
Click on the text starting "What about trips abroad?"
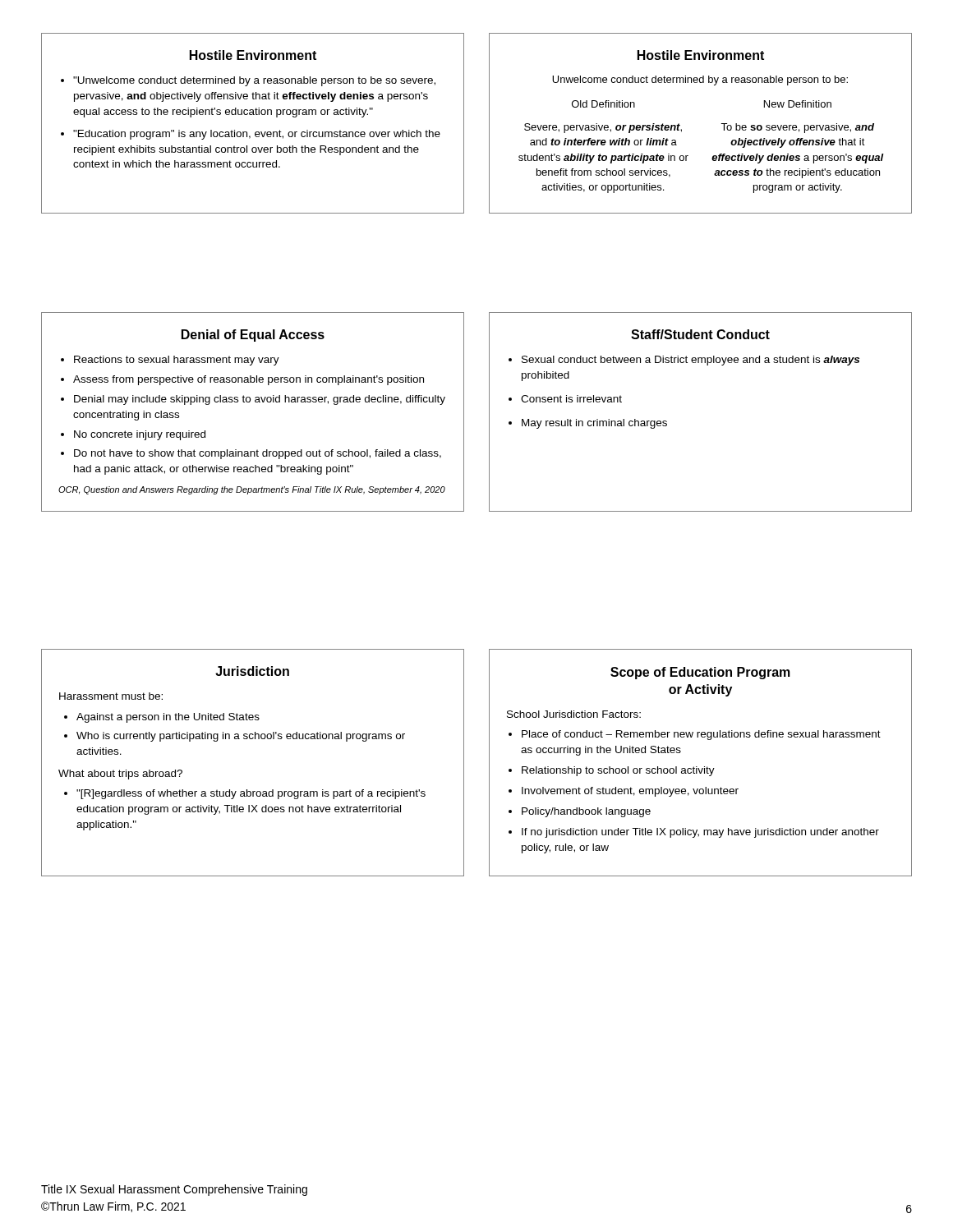coord(121,773)
